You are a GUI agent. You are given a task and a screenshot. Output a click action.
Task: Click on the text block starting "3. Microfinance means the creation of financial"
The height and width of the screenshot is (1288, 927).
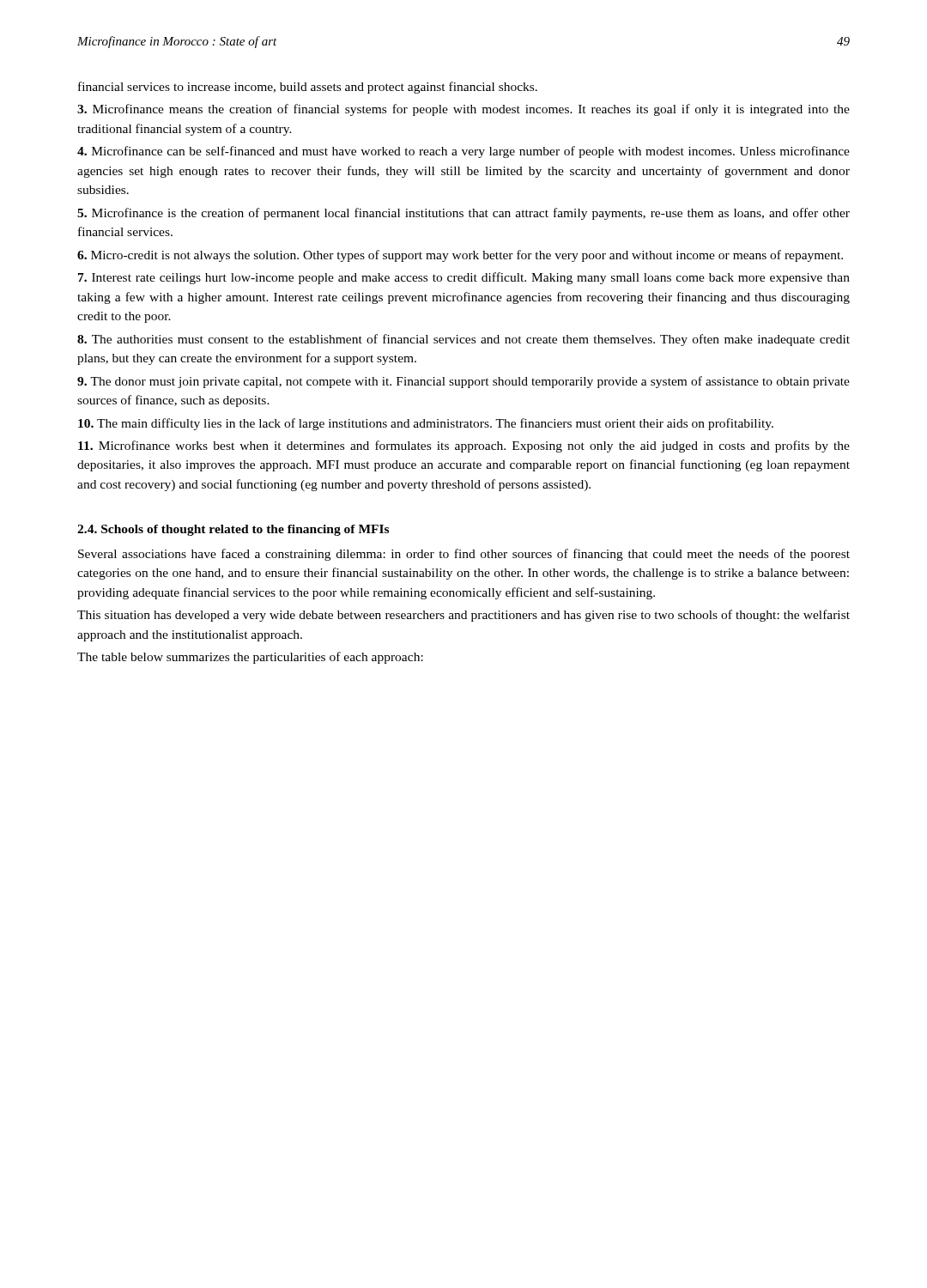[x=464, y=119]
